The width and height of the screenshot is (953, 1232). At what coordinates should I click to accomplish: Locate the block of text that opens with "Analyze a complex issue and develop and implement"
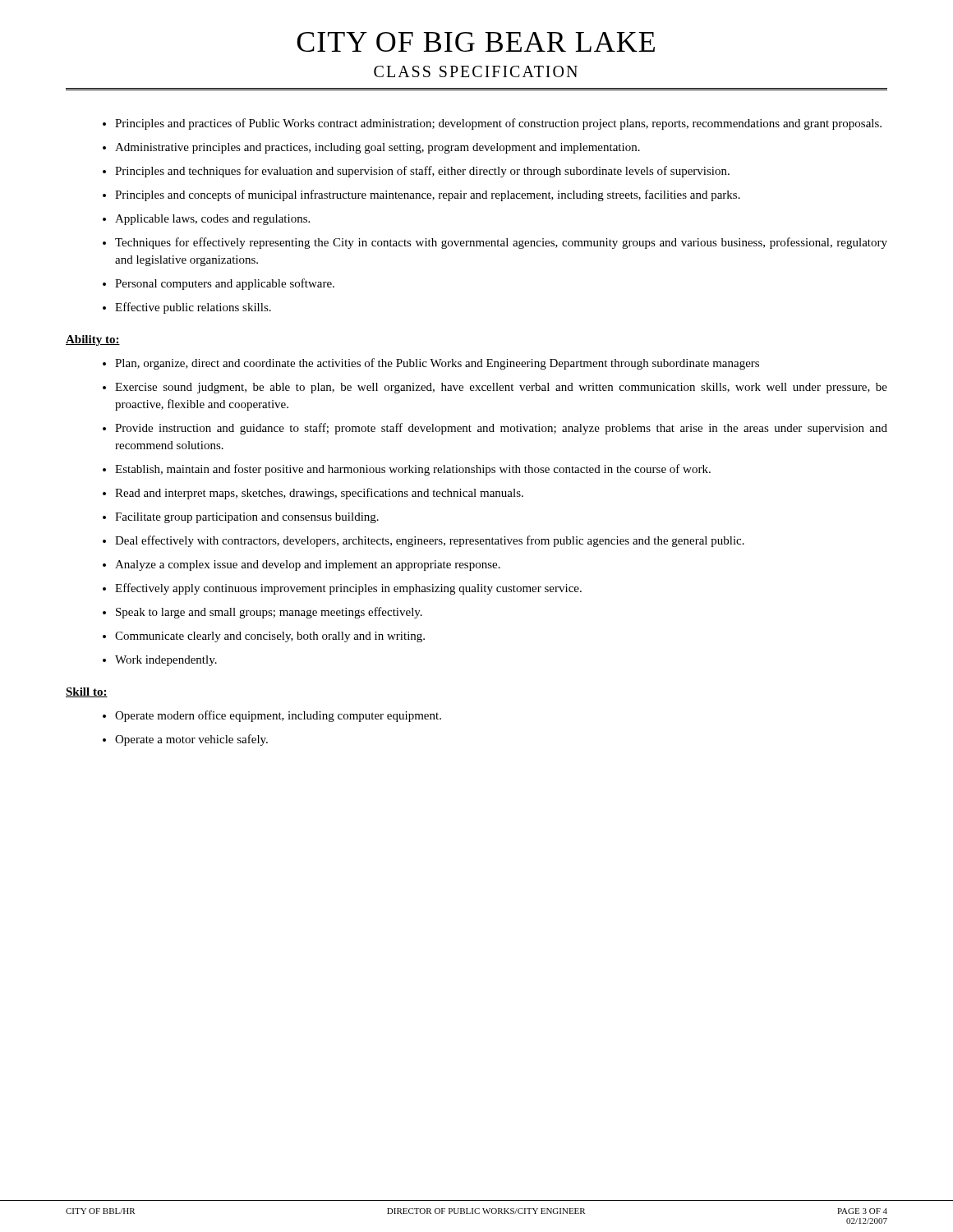308,564
